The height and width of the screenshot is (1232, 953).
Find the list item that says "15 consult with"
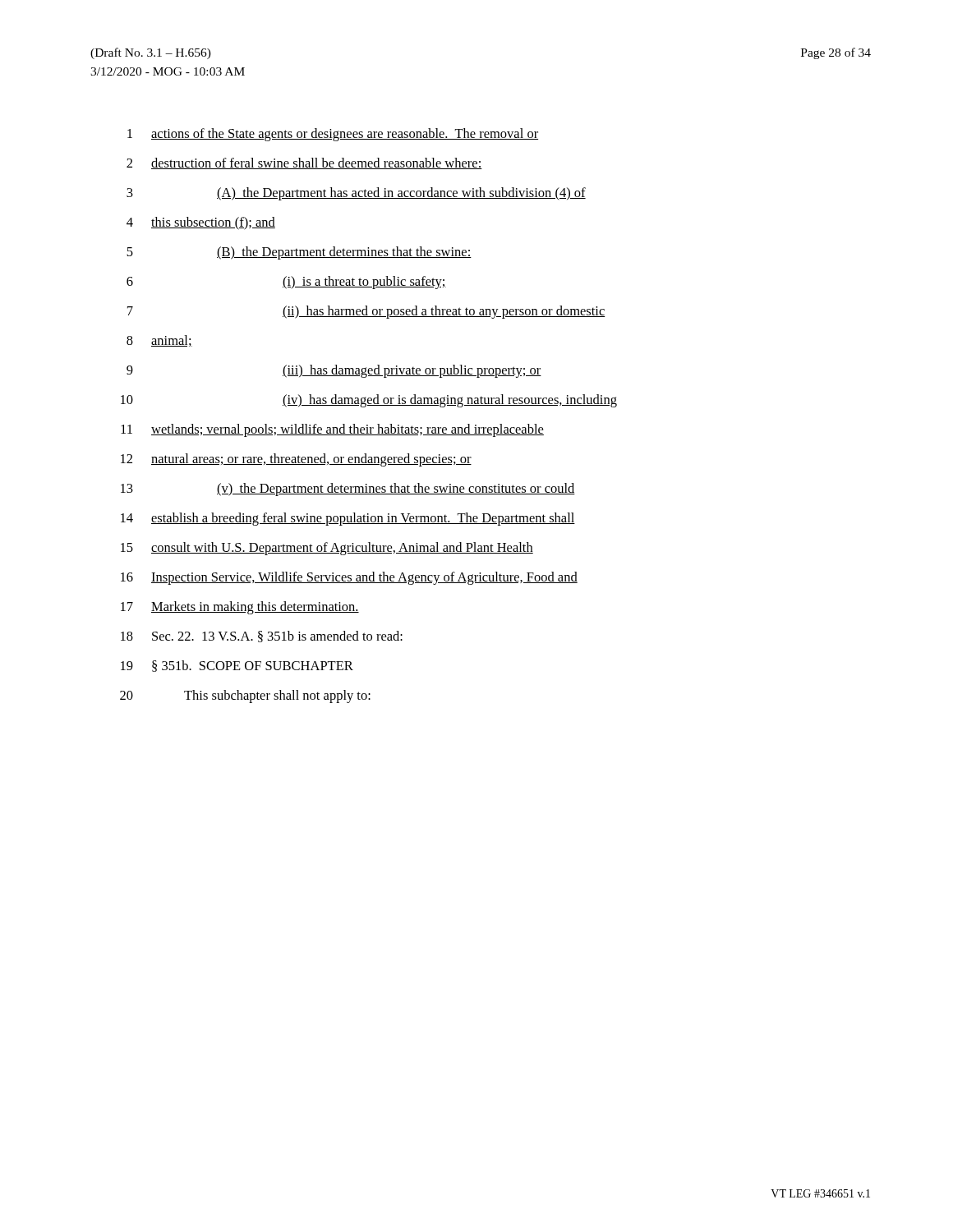coord(481,548)
